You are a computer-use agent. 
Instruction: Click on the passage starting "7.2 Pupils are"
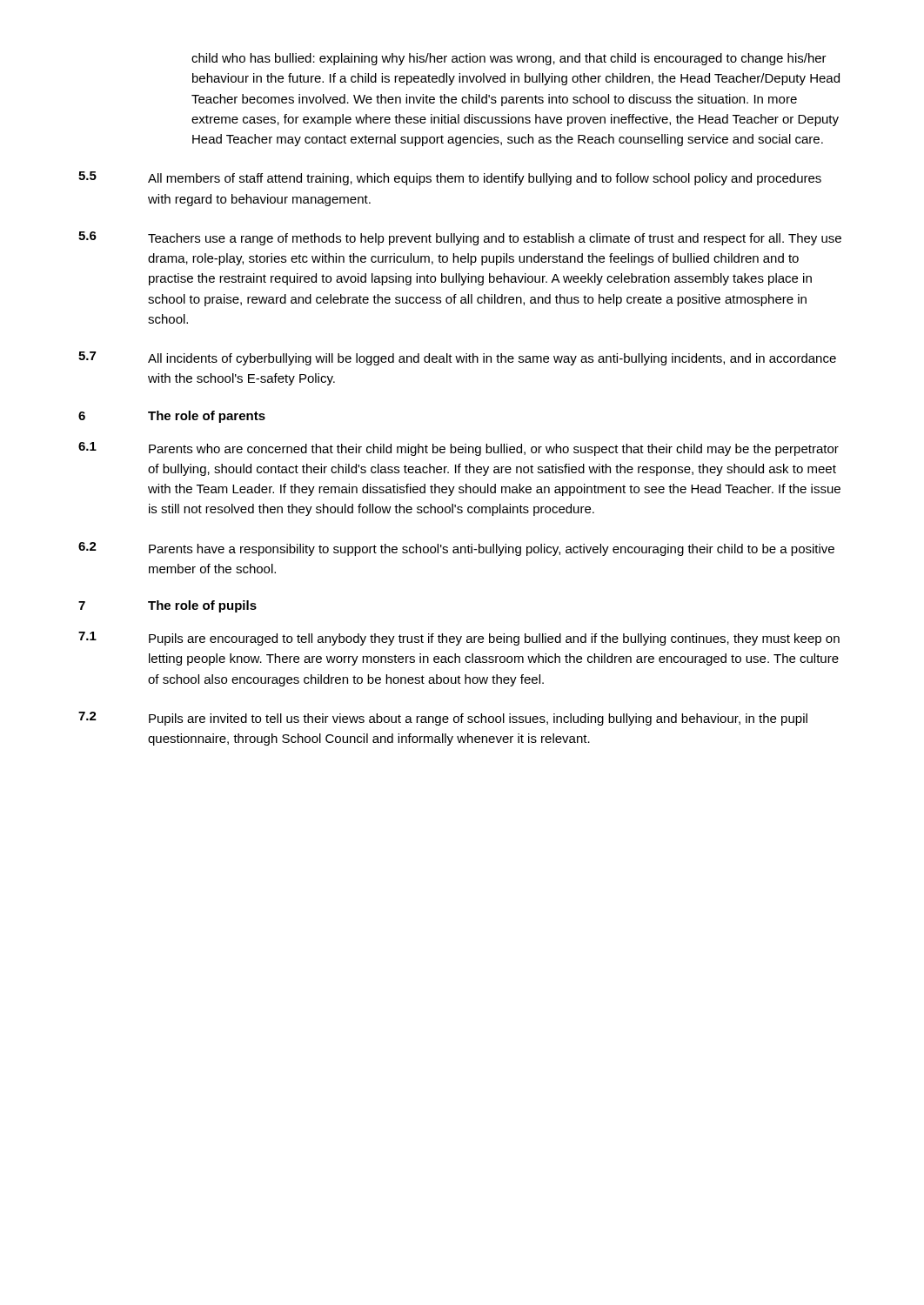coord(462,728)
